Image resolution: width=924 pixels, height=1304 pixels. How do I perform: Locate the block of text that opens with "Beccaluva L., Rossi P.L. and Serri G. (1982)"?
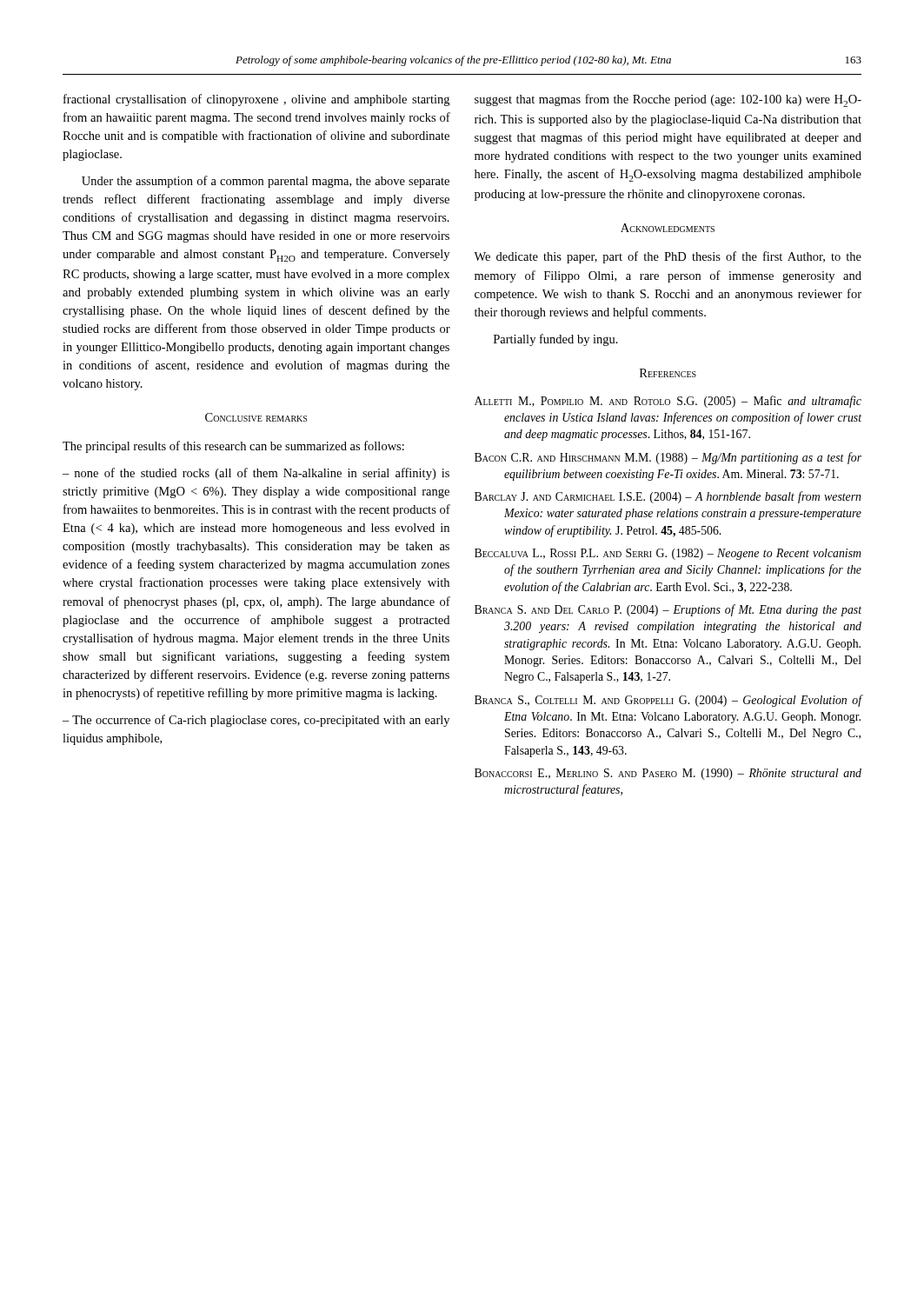point(668,570)
